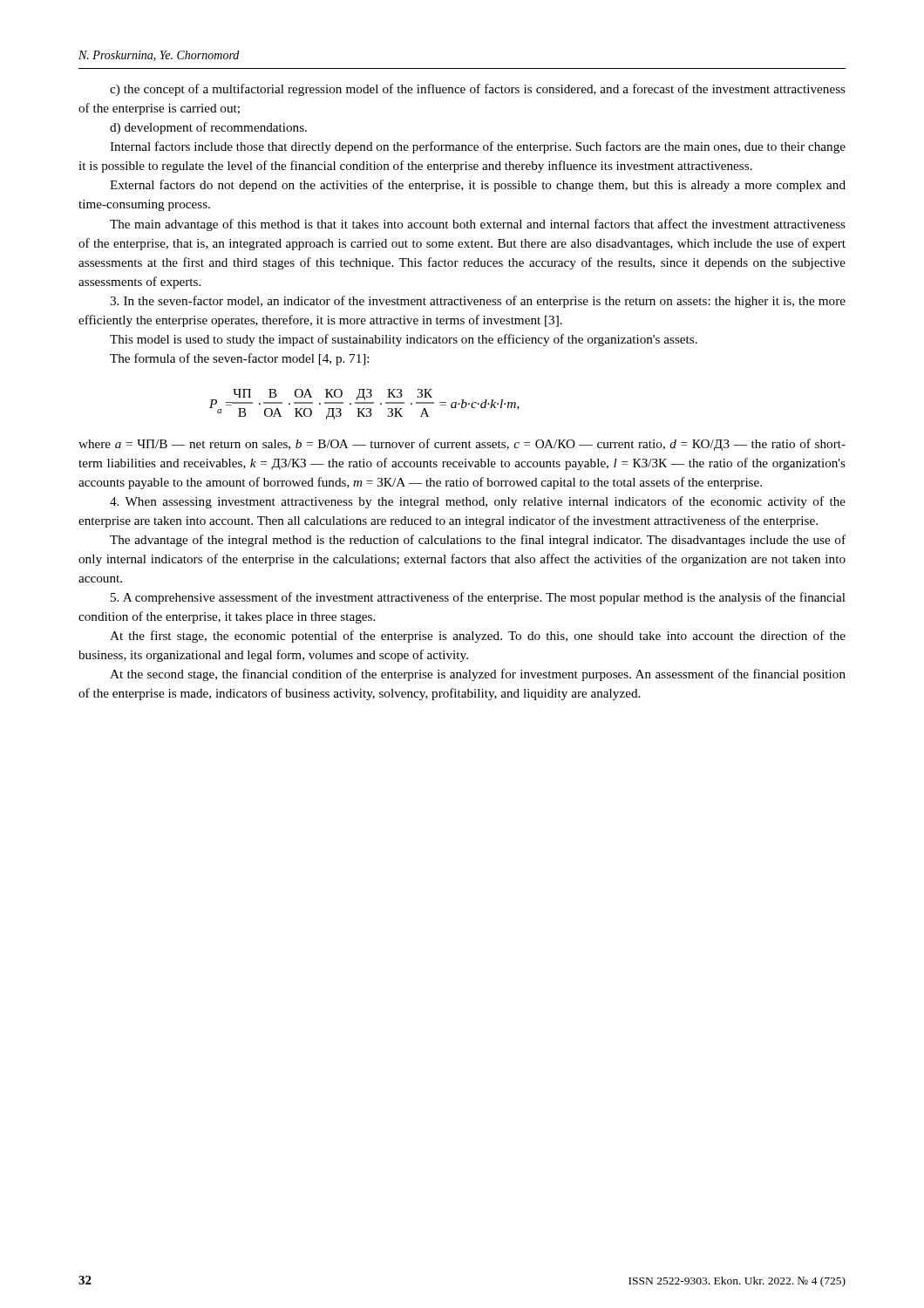Find the region starting "The formula of the"
This screenshot has height=1308, width=924.
[239, 359]
